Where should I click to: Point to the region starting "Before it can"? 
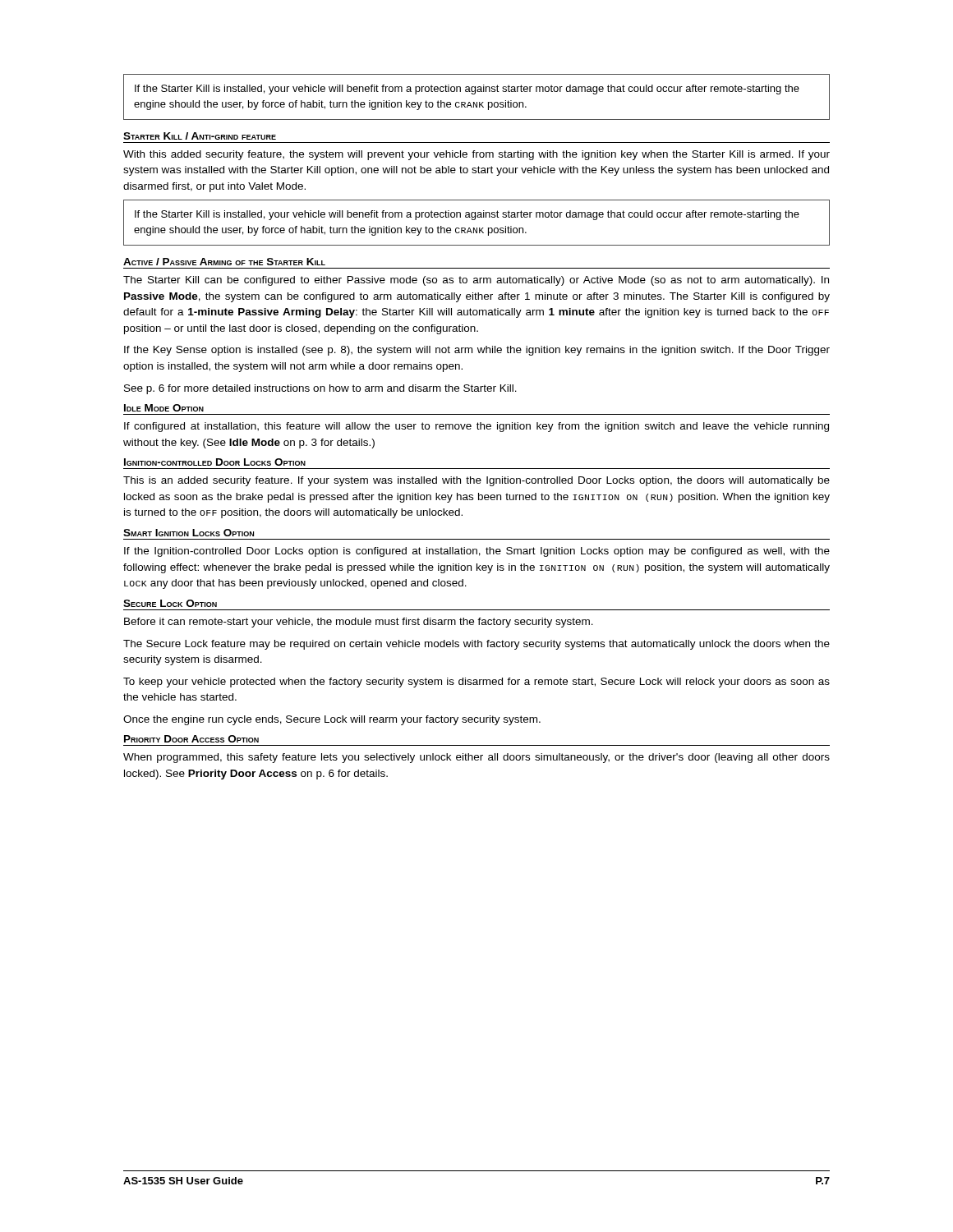tap(476, 670)
